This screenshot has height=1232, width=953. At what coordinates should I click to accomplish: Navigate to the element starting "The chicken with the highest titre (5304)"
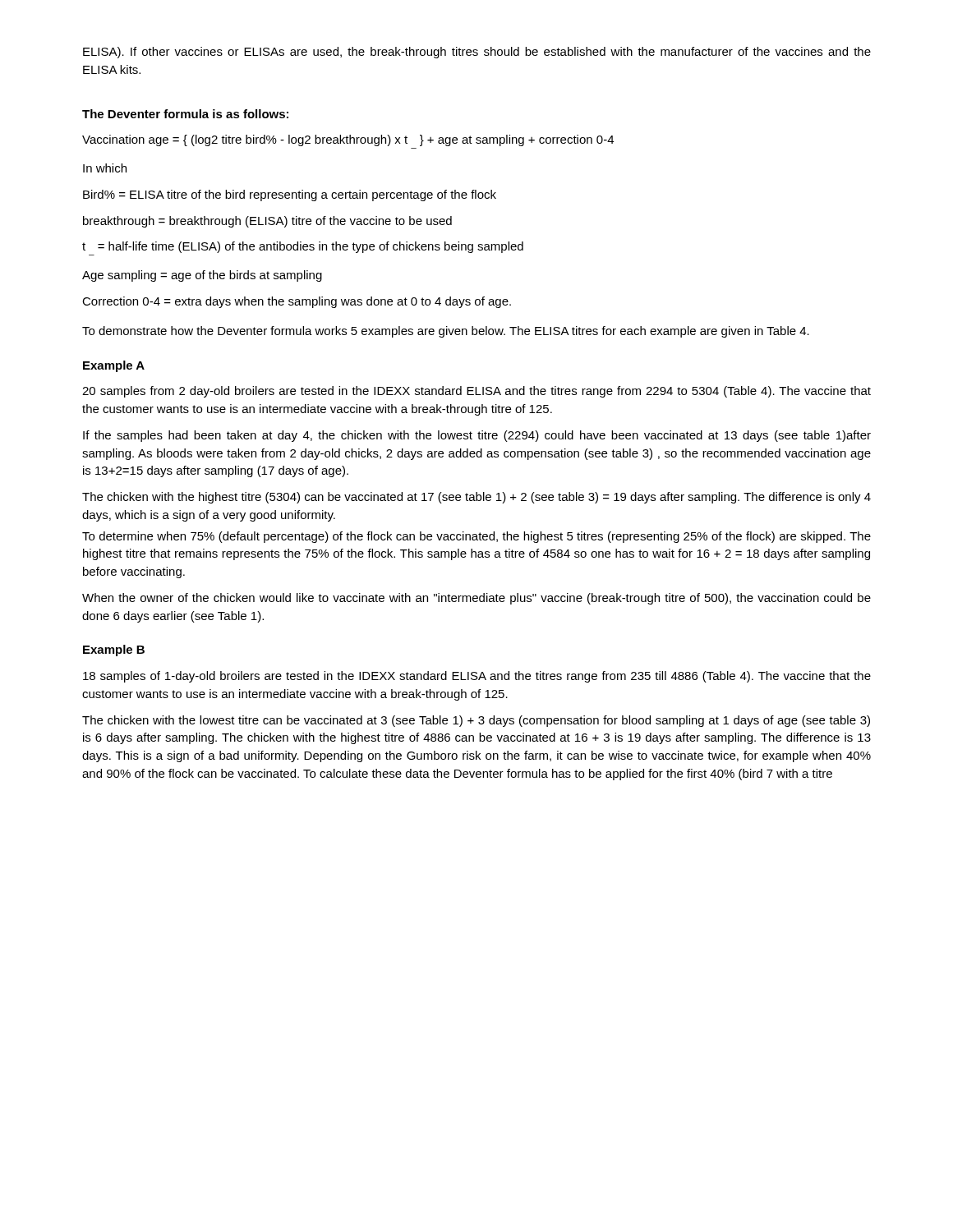click(476, 506)
